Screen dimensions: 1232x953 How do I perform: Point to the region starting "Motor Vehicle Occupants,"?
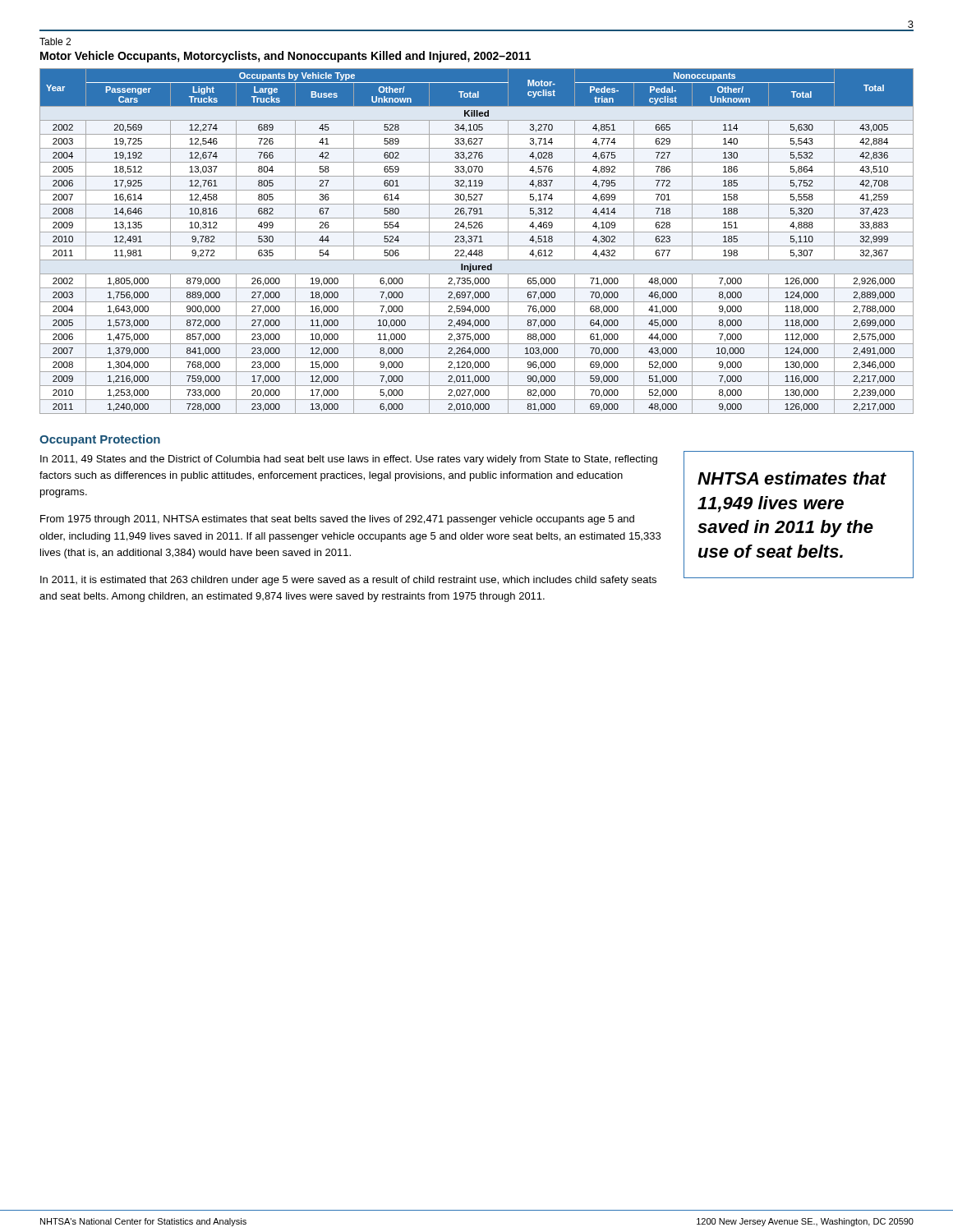click(285, 56)
